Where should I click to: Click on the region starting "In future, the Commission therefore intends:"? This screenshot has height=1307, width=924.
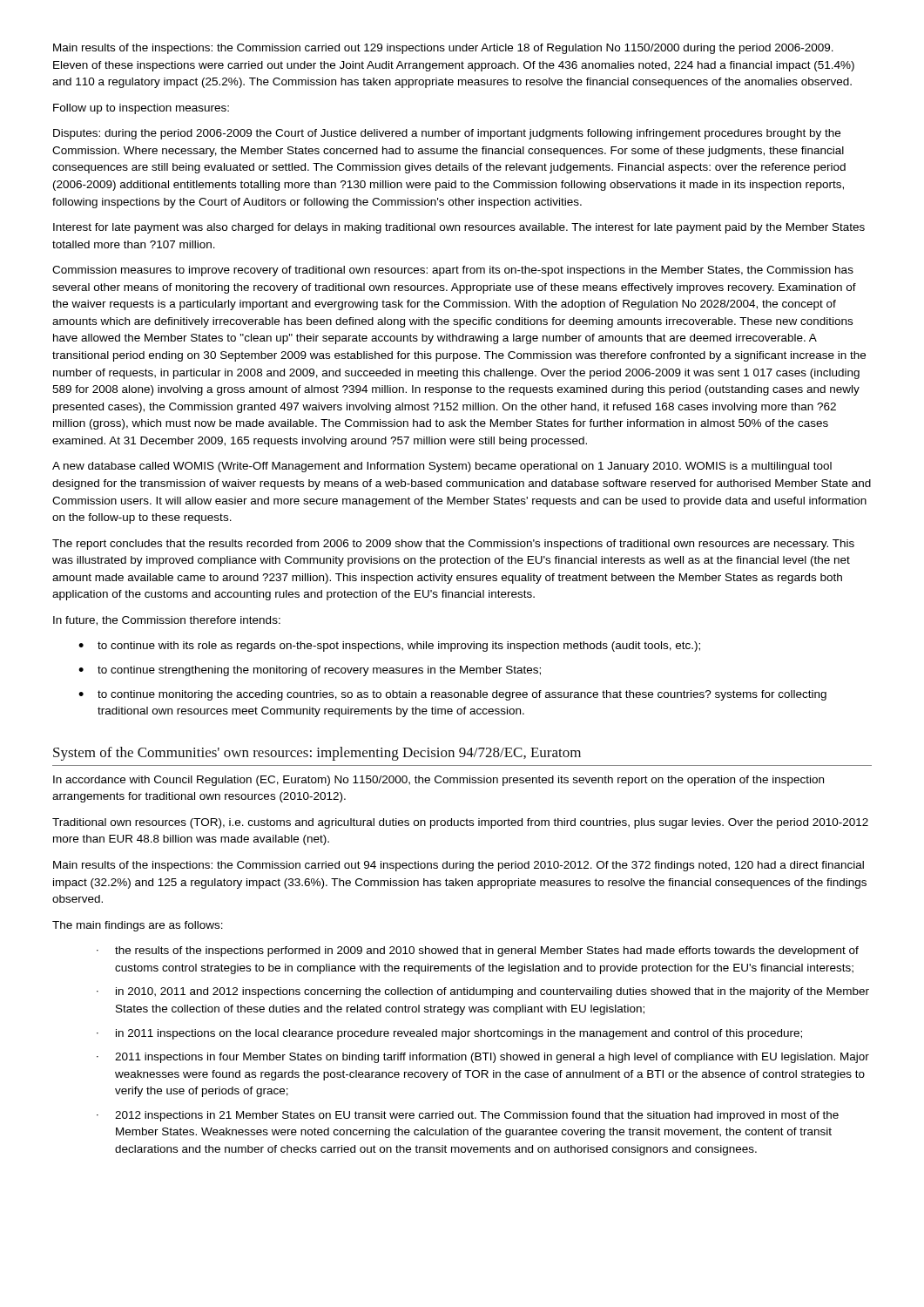click(x=167, y=620)
